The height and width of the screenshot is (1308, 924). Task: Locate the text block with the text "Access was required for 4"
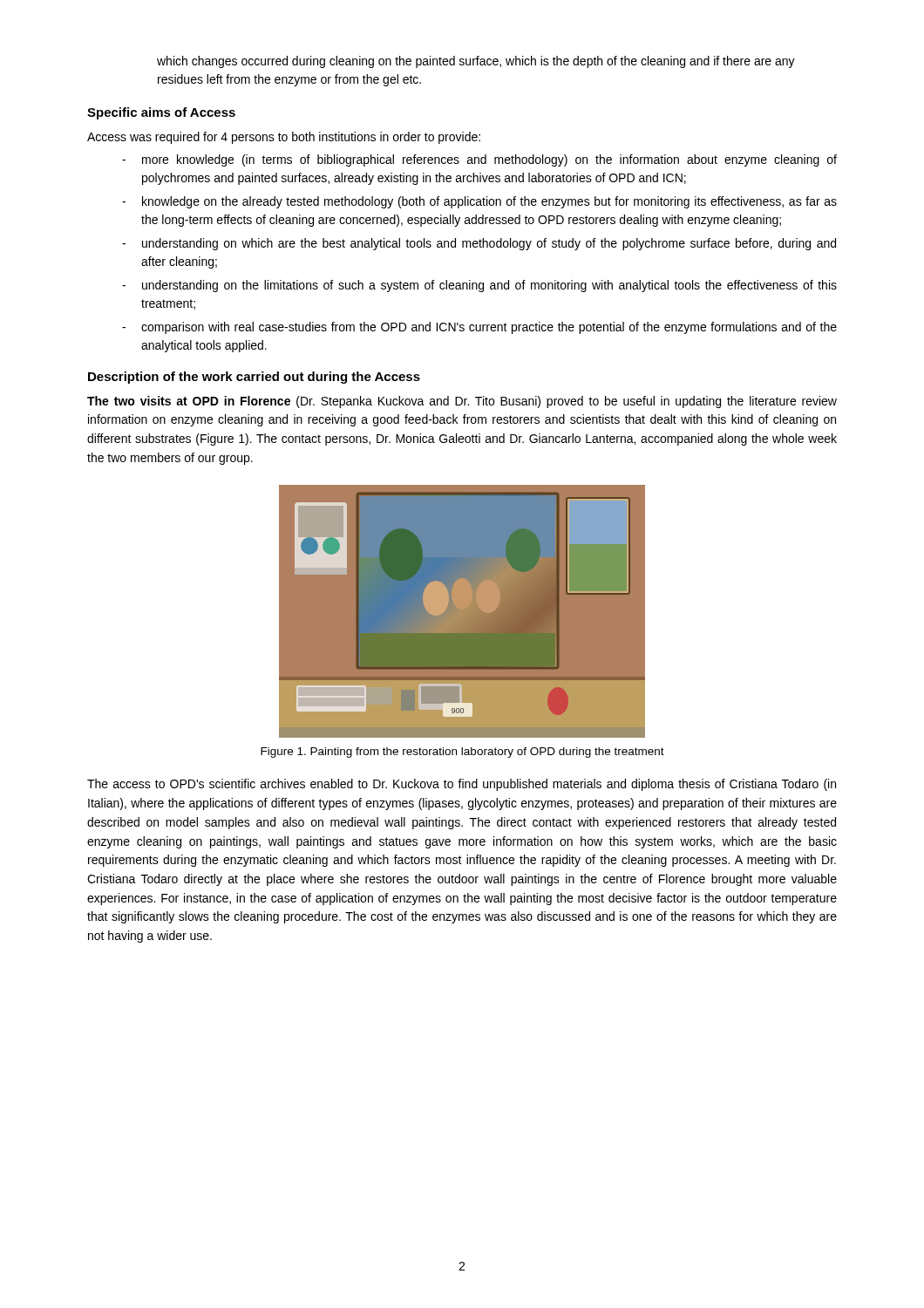[284, 137]
